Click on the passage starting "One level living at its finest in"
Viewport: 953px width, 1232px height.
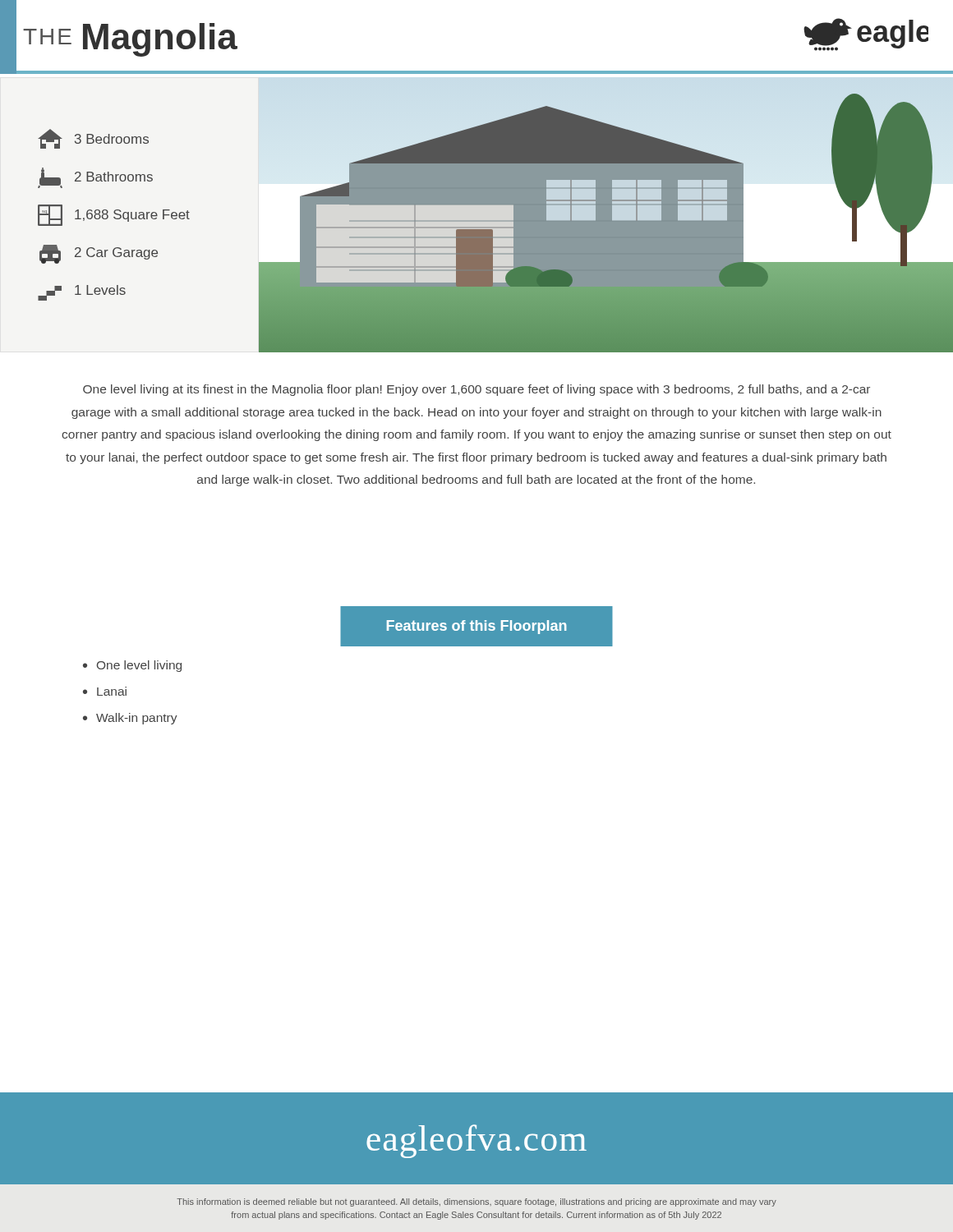pos(476,434)
